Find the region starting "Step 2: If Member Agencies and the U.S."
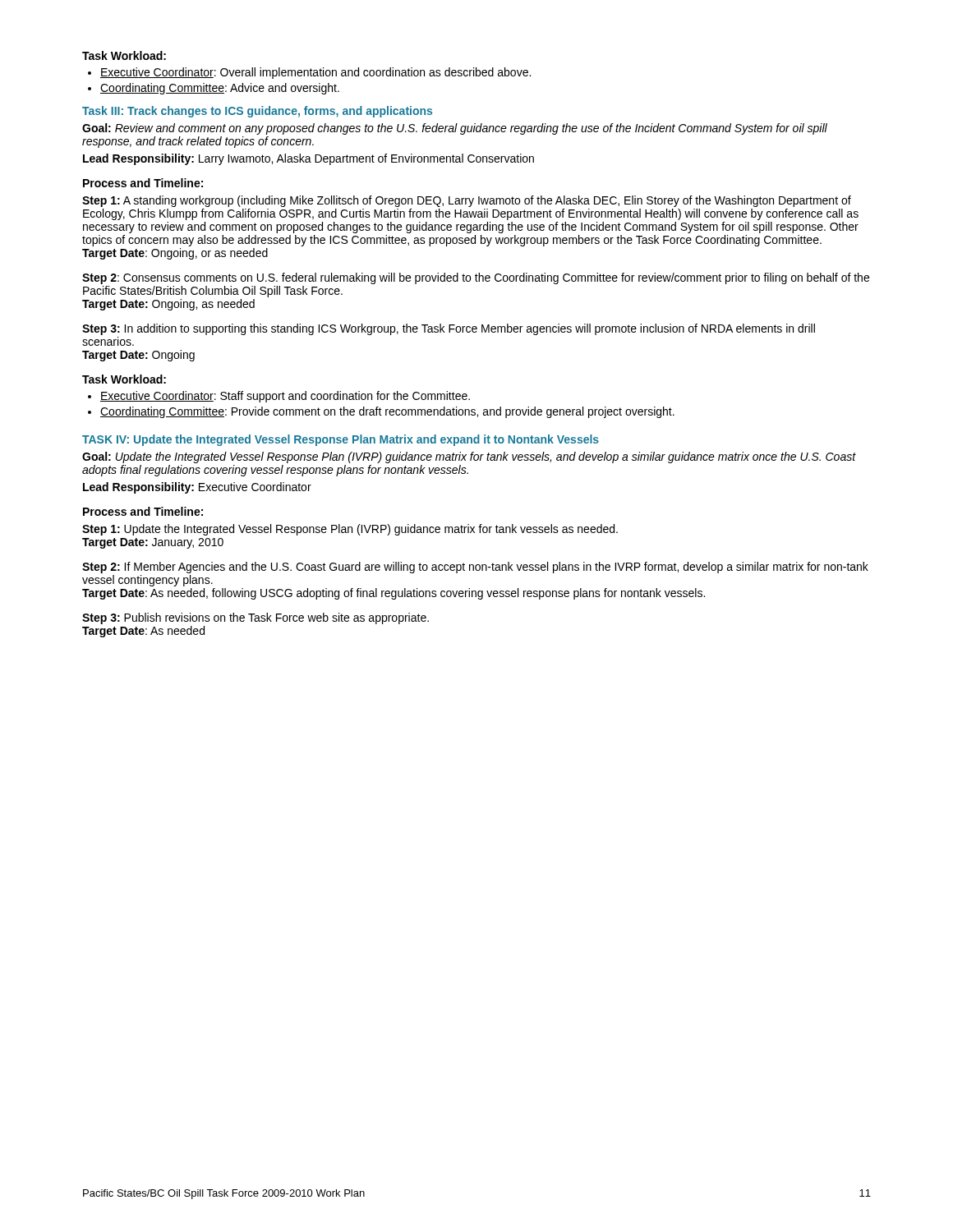The height and width of the screenshot is (1232, 953). coord(475,580)
